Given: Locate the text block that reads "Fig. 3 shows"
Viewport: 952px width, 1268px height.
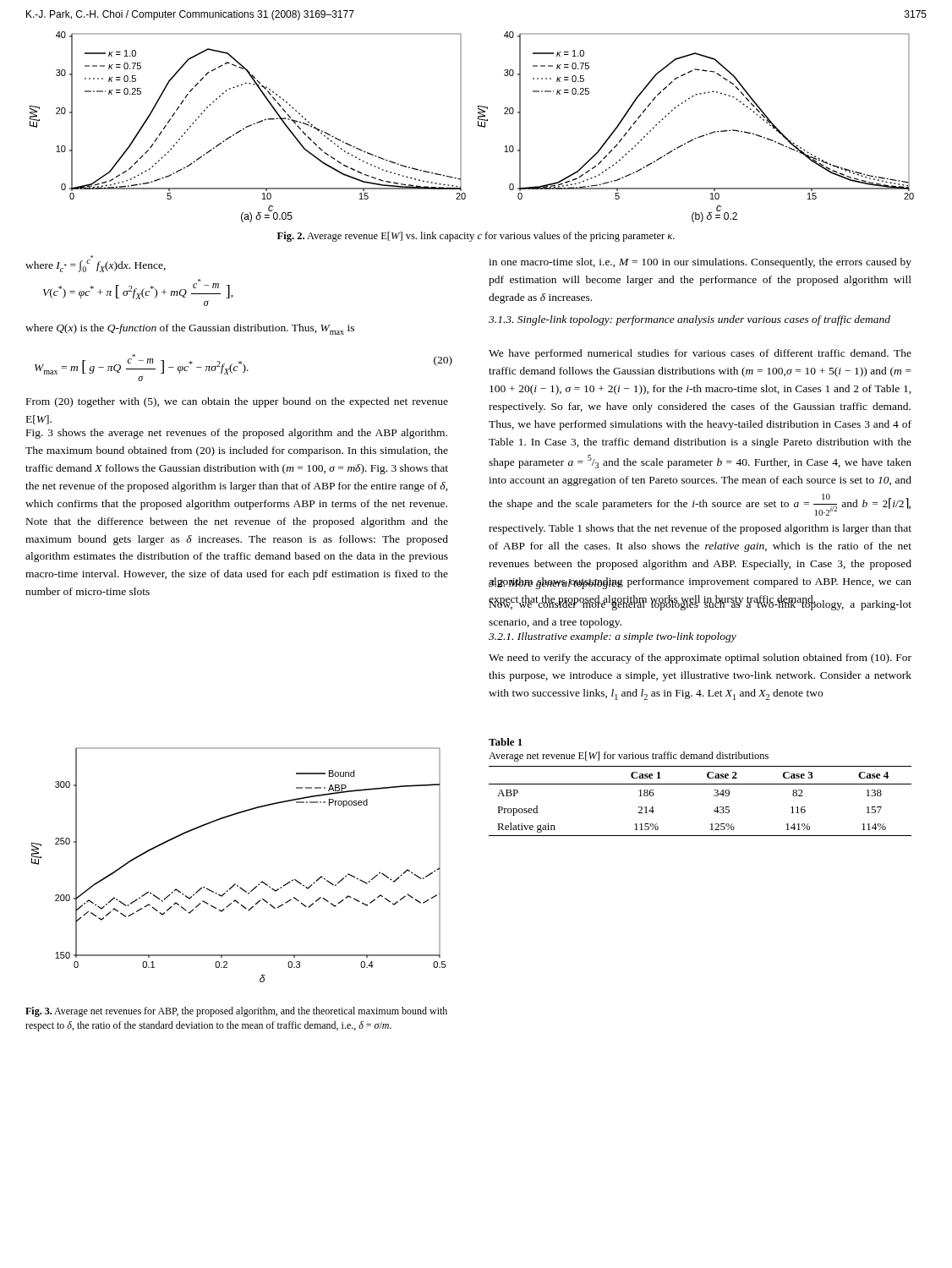Looking at the screenshot, I should tap(237, 512).
